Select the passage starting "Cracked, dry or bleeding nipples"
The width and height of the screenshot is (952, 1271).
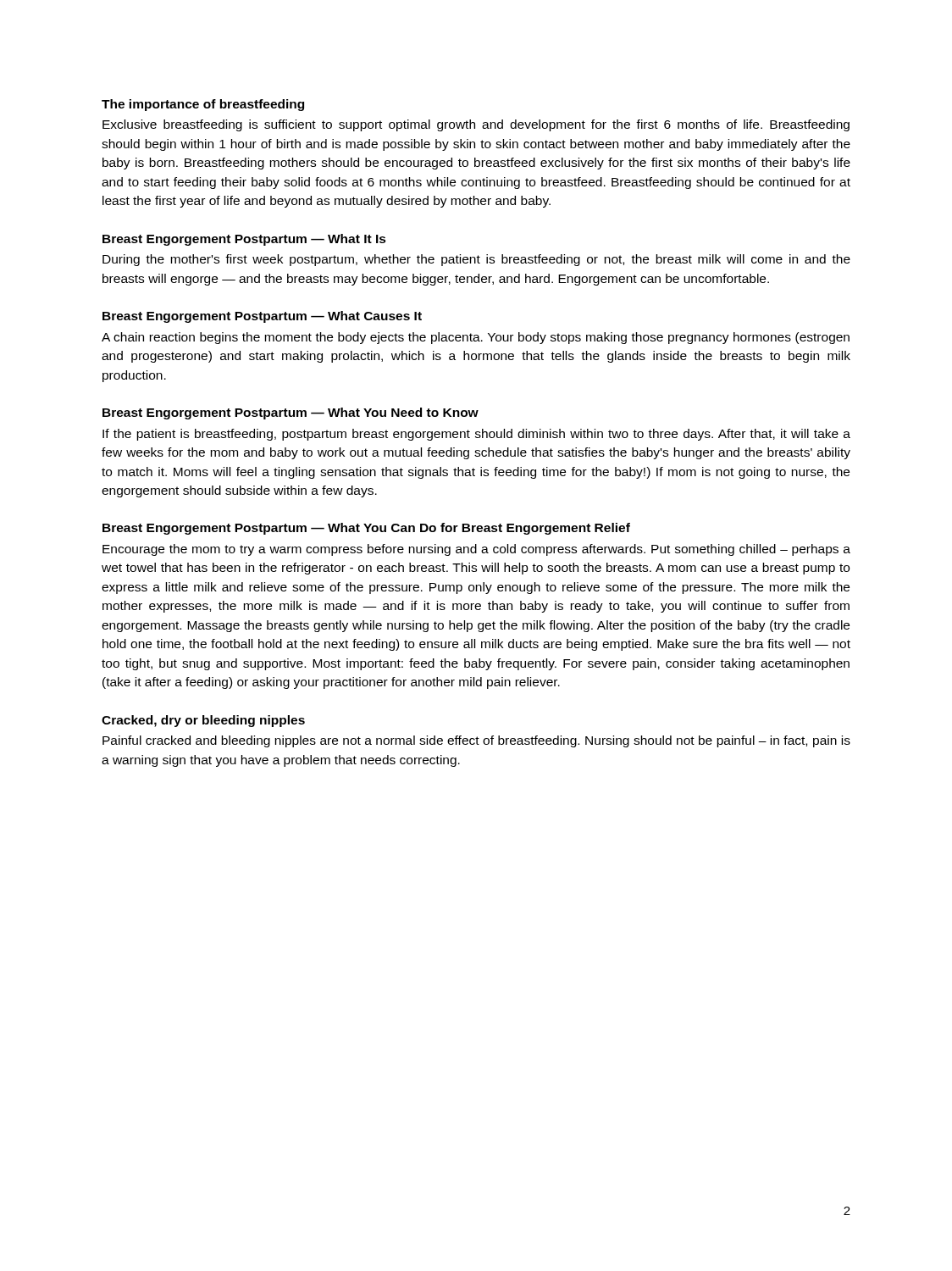203,720
